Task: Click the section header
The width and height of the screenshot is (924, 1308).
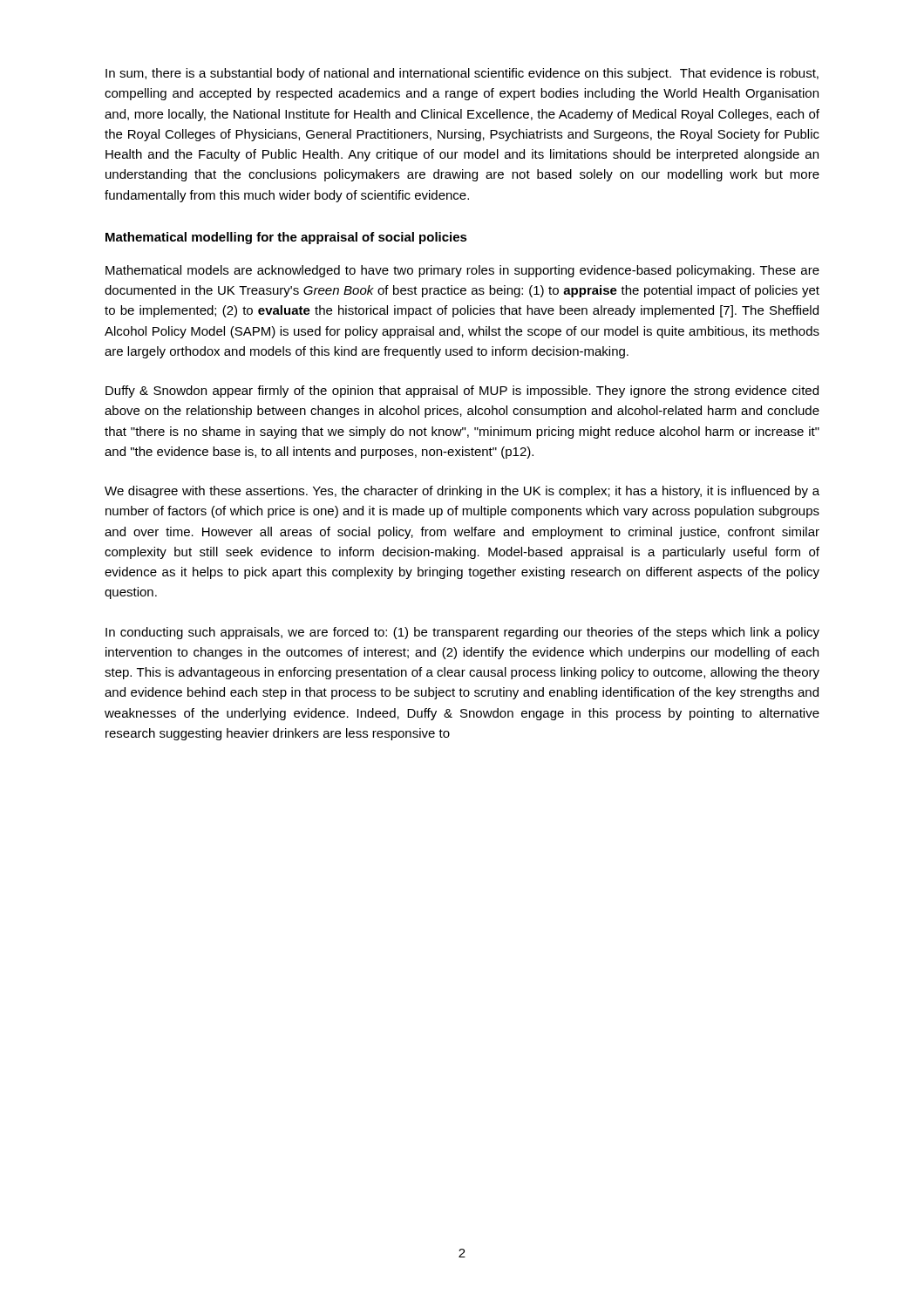Action: (x=286, y=237)
